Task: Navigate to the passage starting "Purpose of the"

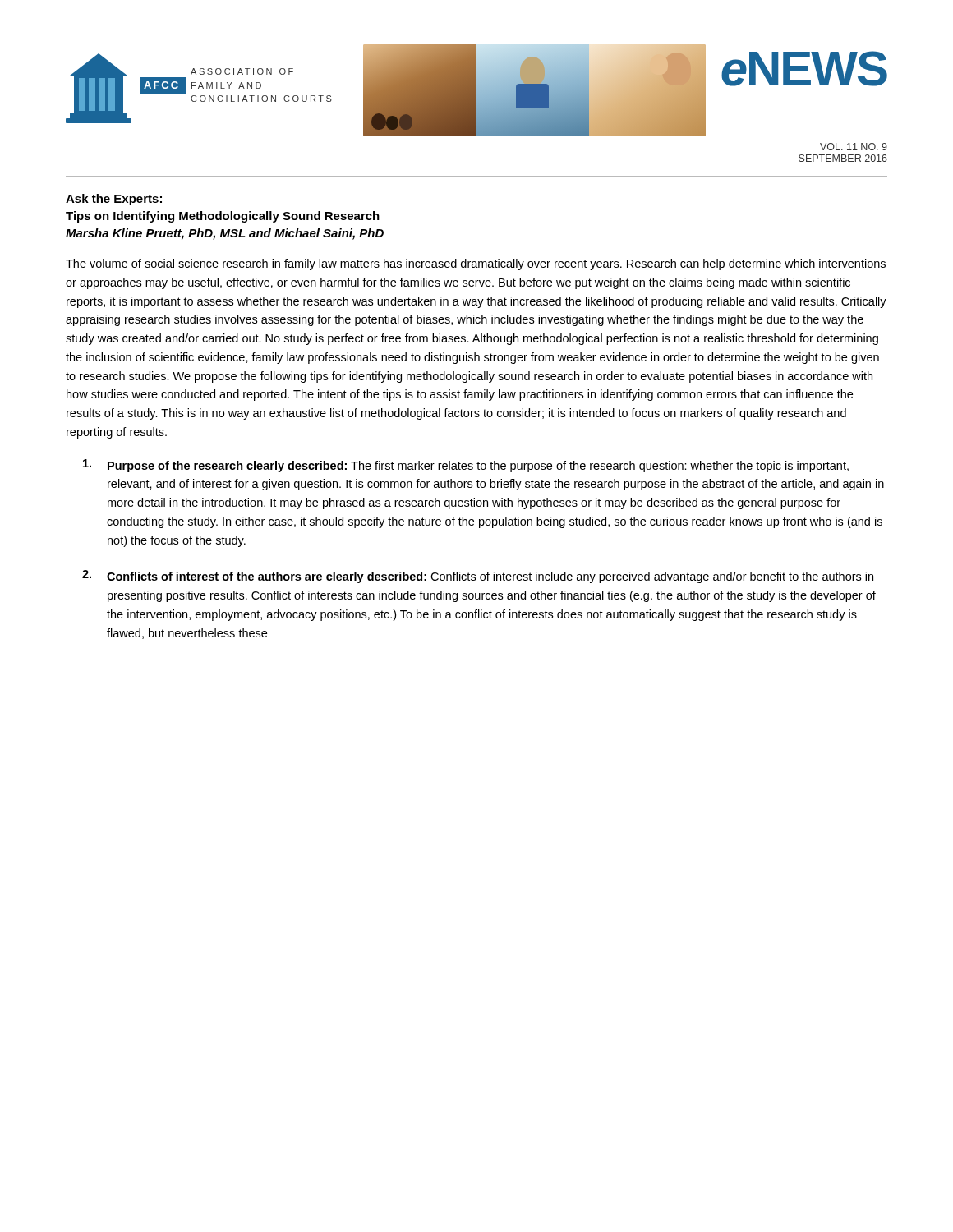Action: pos(485,503)
